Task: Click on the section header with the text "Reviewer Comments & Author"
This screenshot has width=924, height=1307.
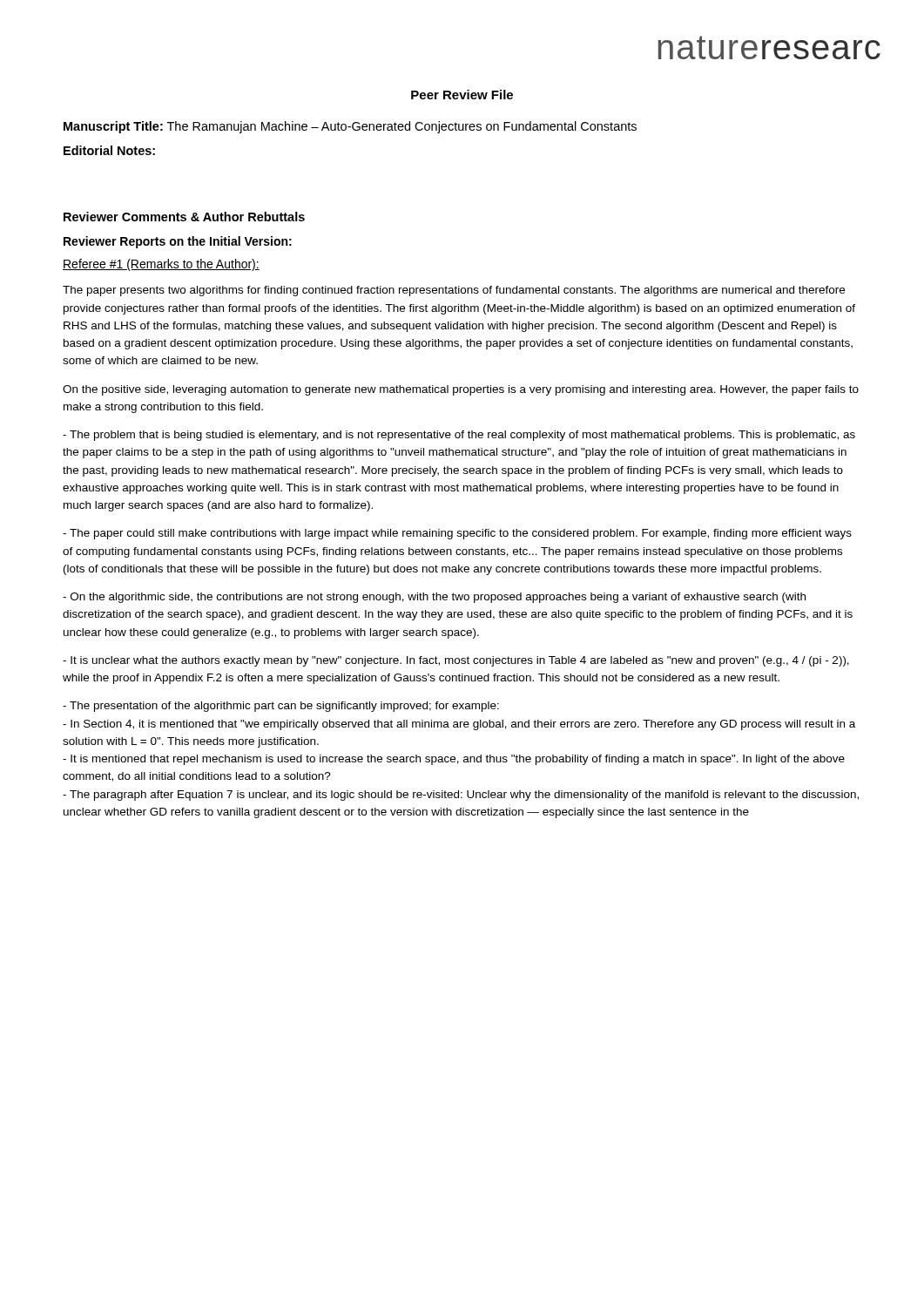Action: click(184, 217)
